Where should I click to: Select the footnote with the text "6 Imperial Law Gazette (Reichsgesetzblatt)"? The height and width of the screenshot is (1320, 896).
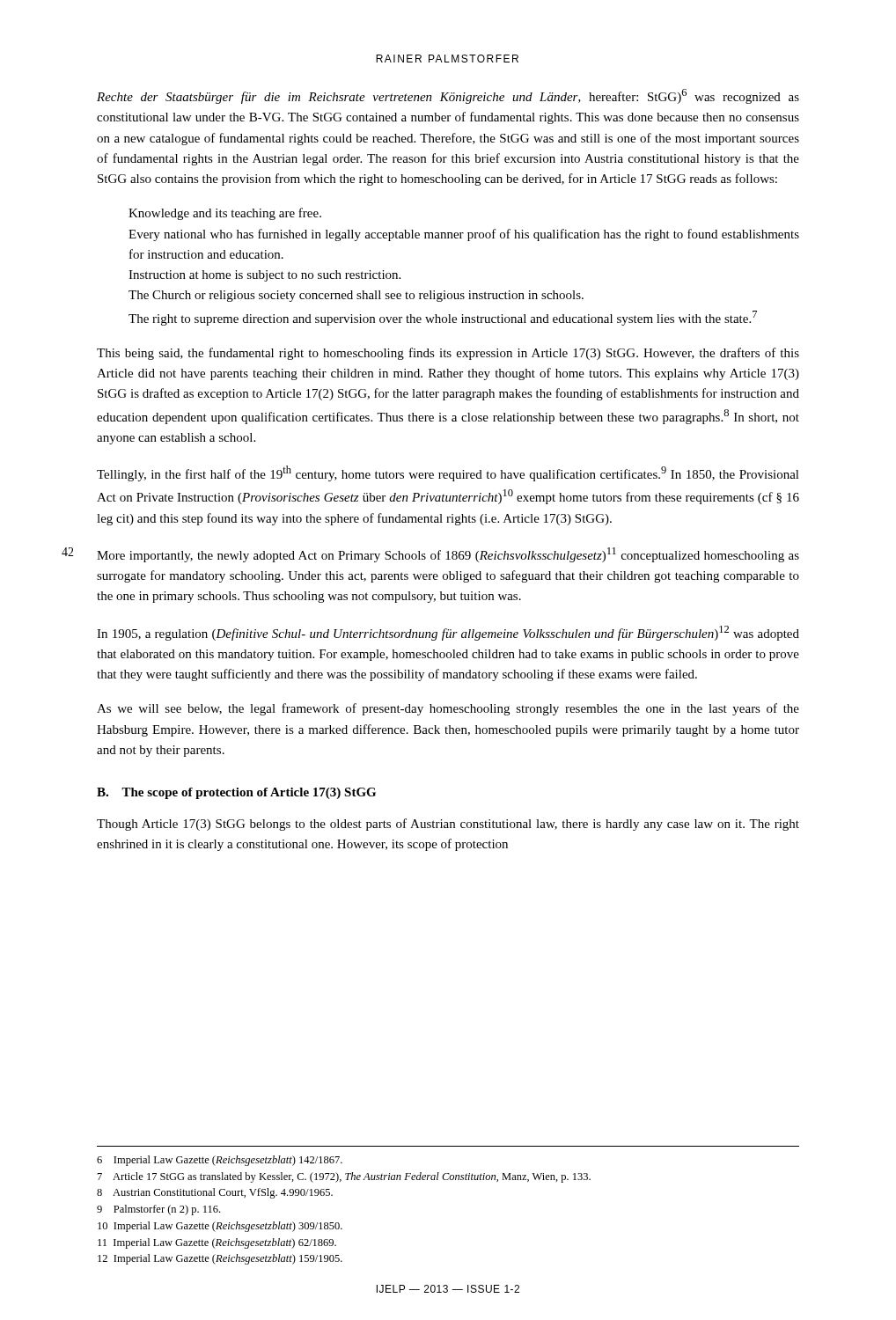(220, 1160)
